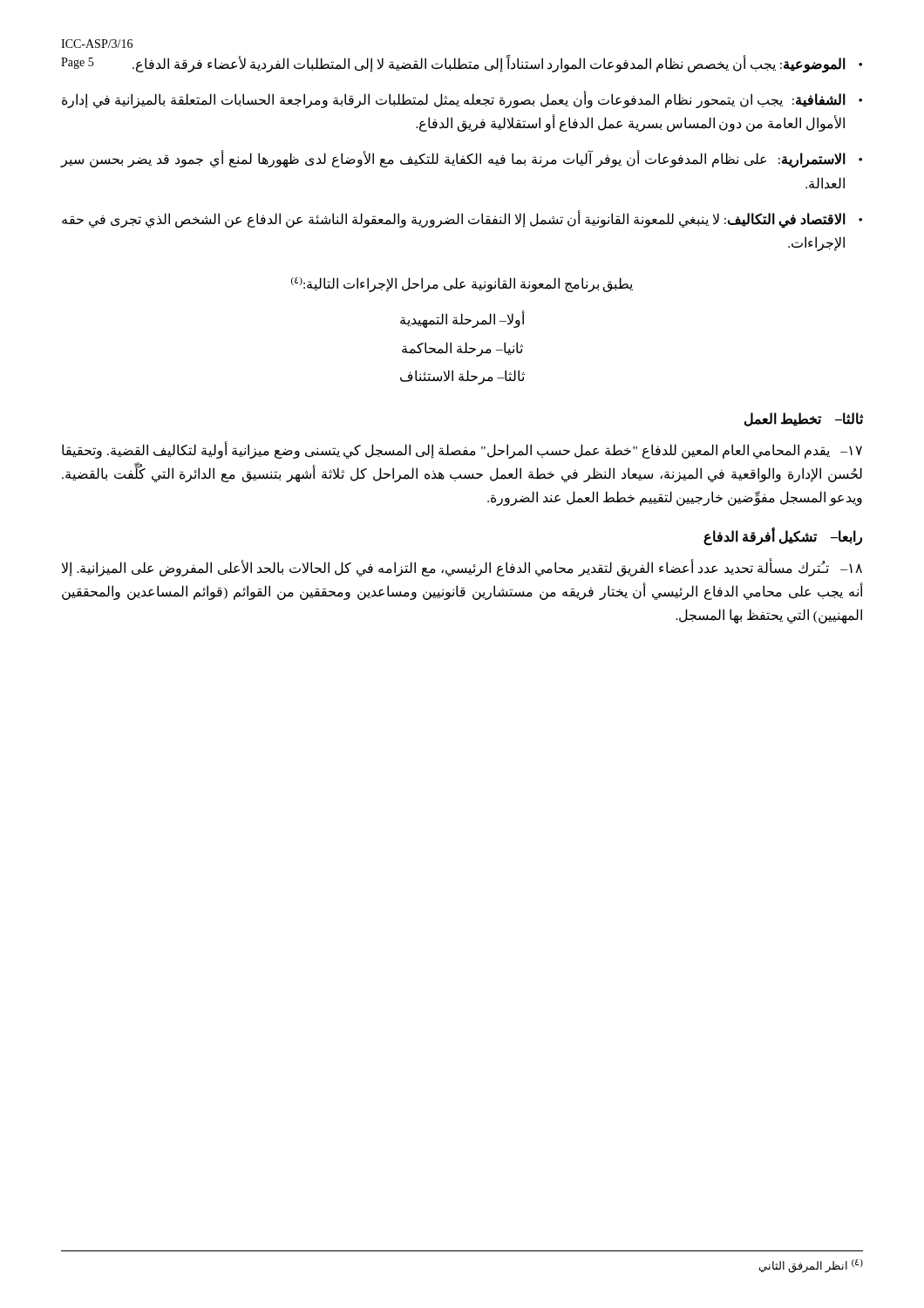
Task: Click on the text block with the text "١٧– يقدم المحامي العام المعين للدفاع "خطة"
Action: (x=462, y=474)
